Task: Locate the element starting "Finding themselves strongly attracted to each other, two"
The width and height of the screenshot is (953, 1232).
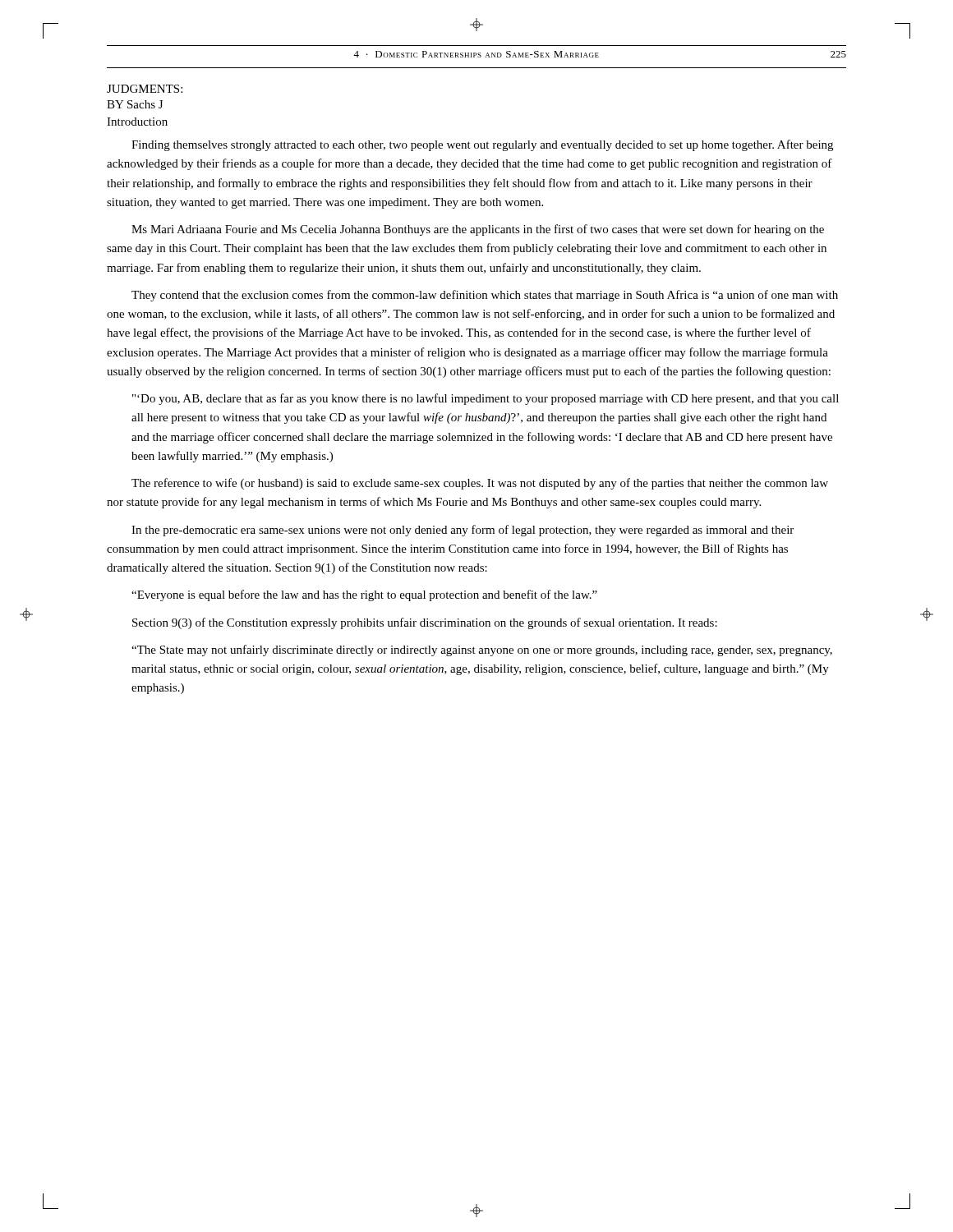Action: tap(476, 174)
